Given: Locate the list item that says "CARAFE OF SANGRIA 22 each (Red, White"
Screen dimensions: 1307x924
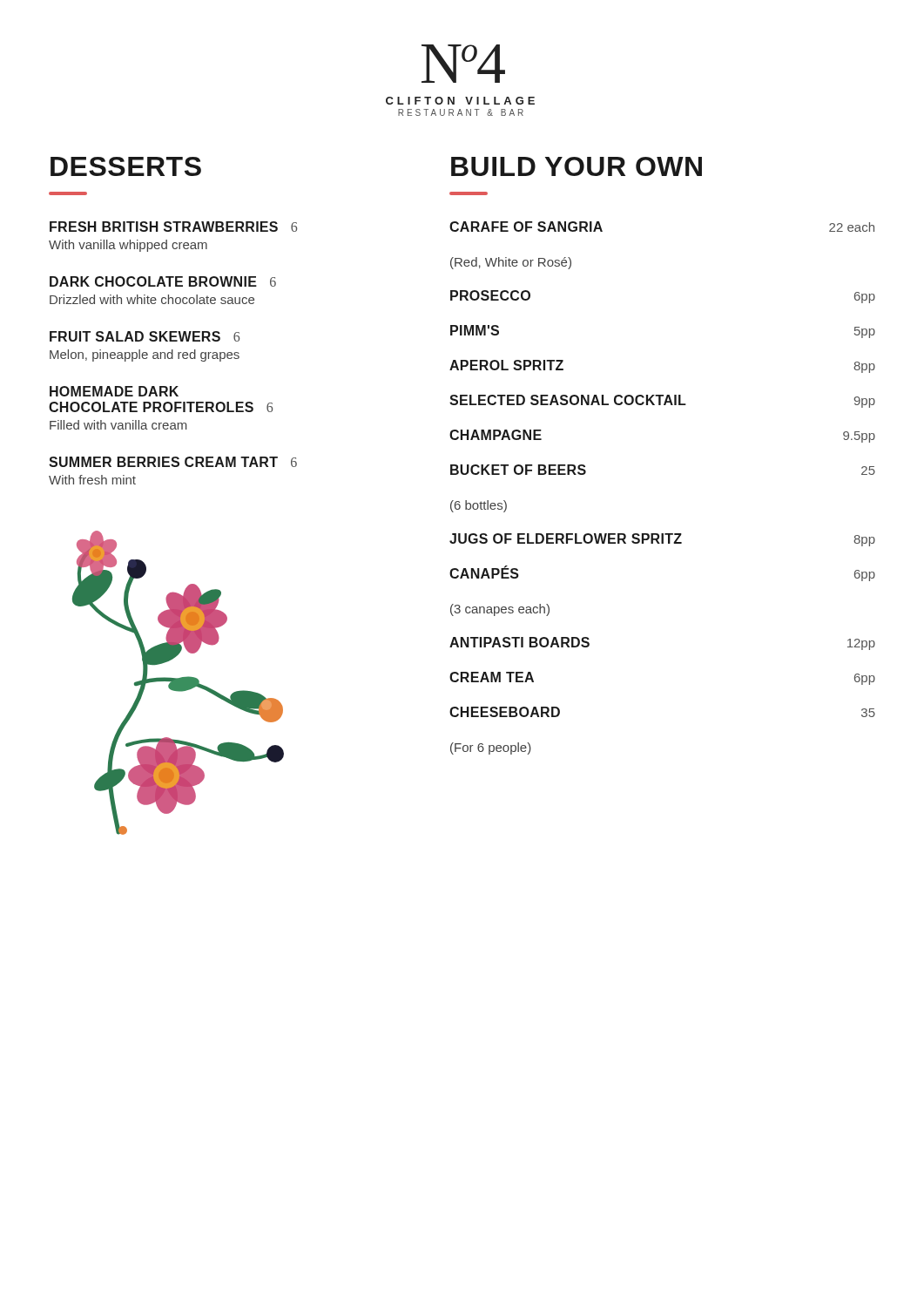Looking at the screenshot, I should (528, 227).
